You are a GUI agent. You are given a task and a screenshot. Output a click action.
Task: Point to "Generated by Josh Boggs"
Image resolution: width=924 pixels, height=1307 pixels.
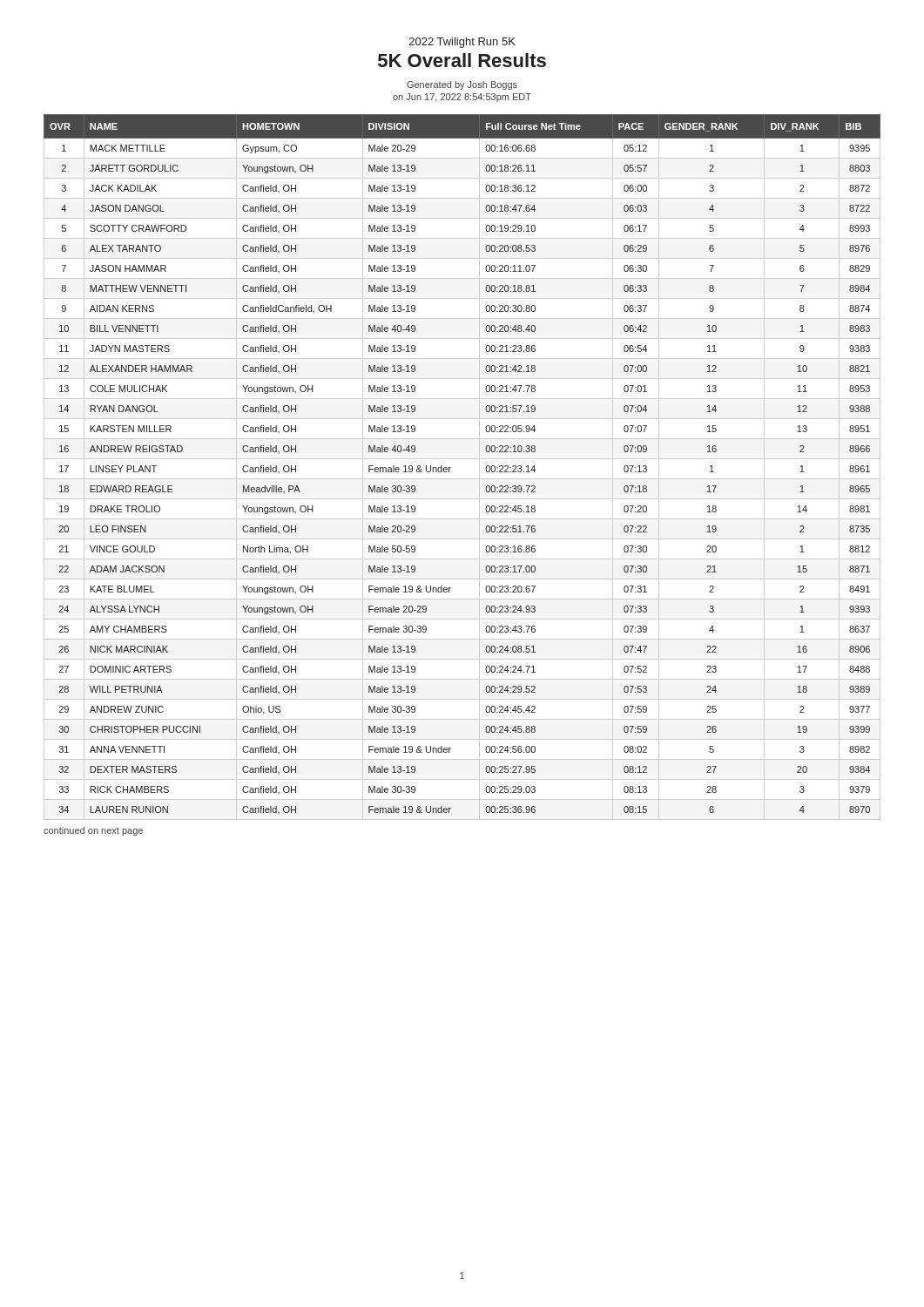462,85
